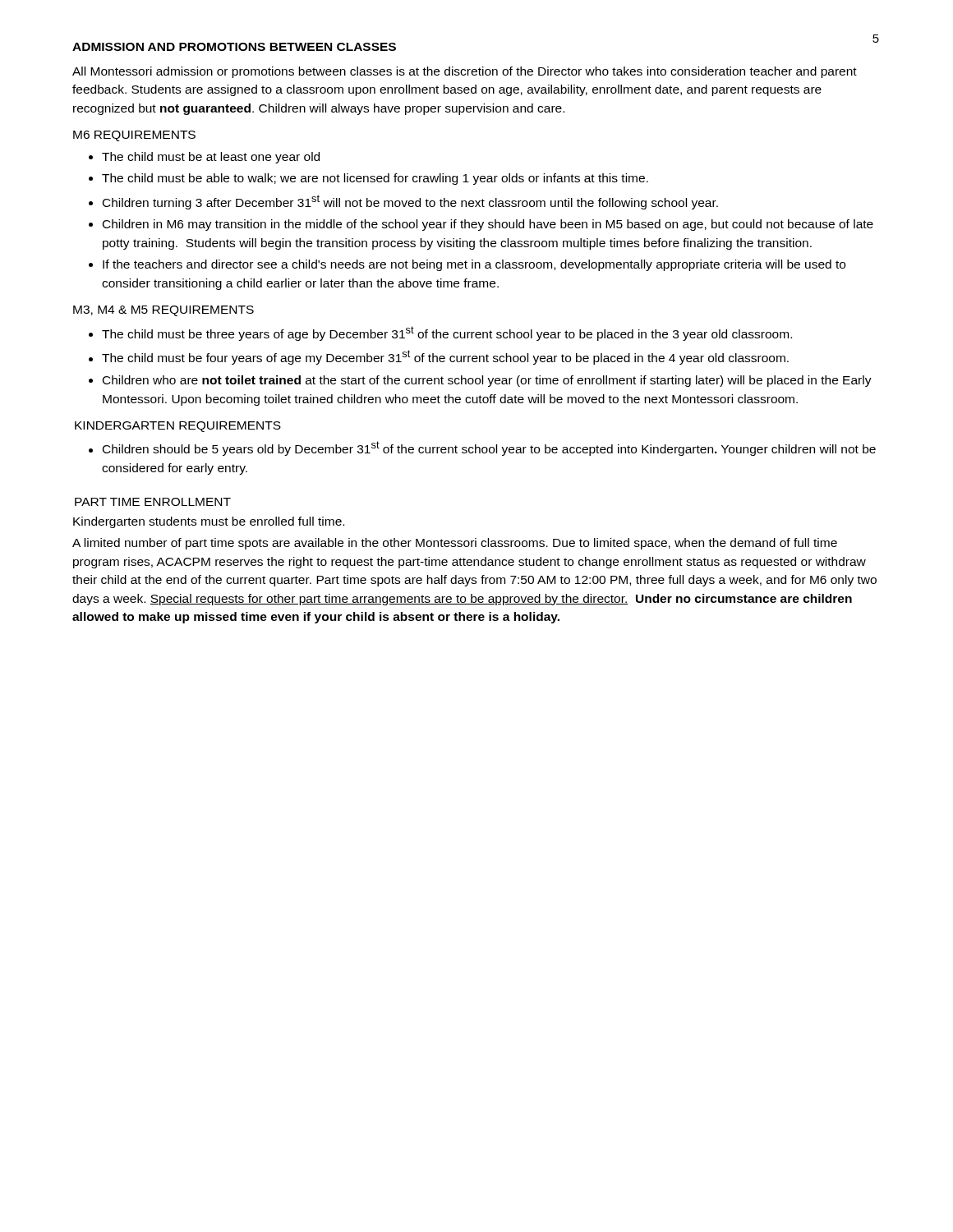Click on the region starting "PART TIME ENROLLMENT"
Viewport: 953px width, 1232px height.
pyautogui.click(x=152, y=501)
